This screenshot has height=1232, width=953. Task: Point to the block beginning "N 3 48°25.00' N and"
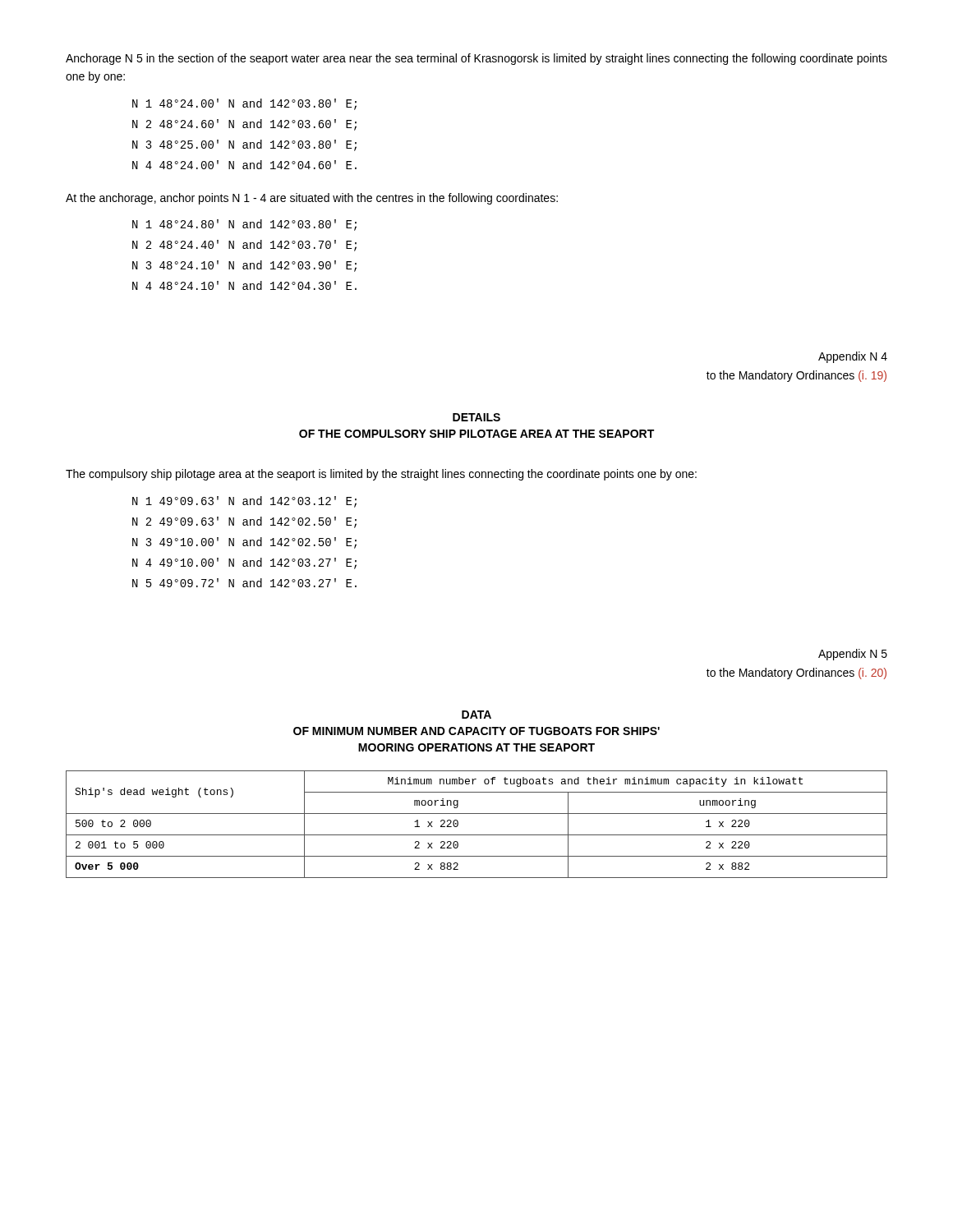click(x=245, y=145)
